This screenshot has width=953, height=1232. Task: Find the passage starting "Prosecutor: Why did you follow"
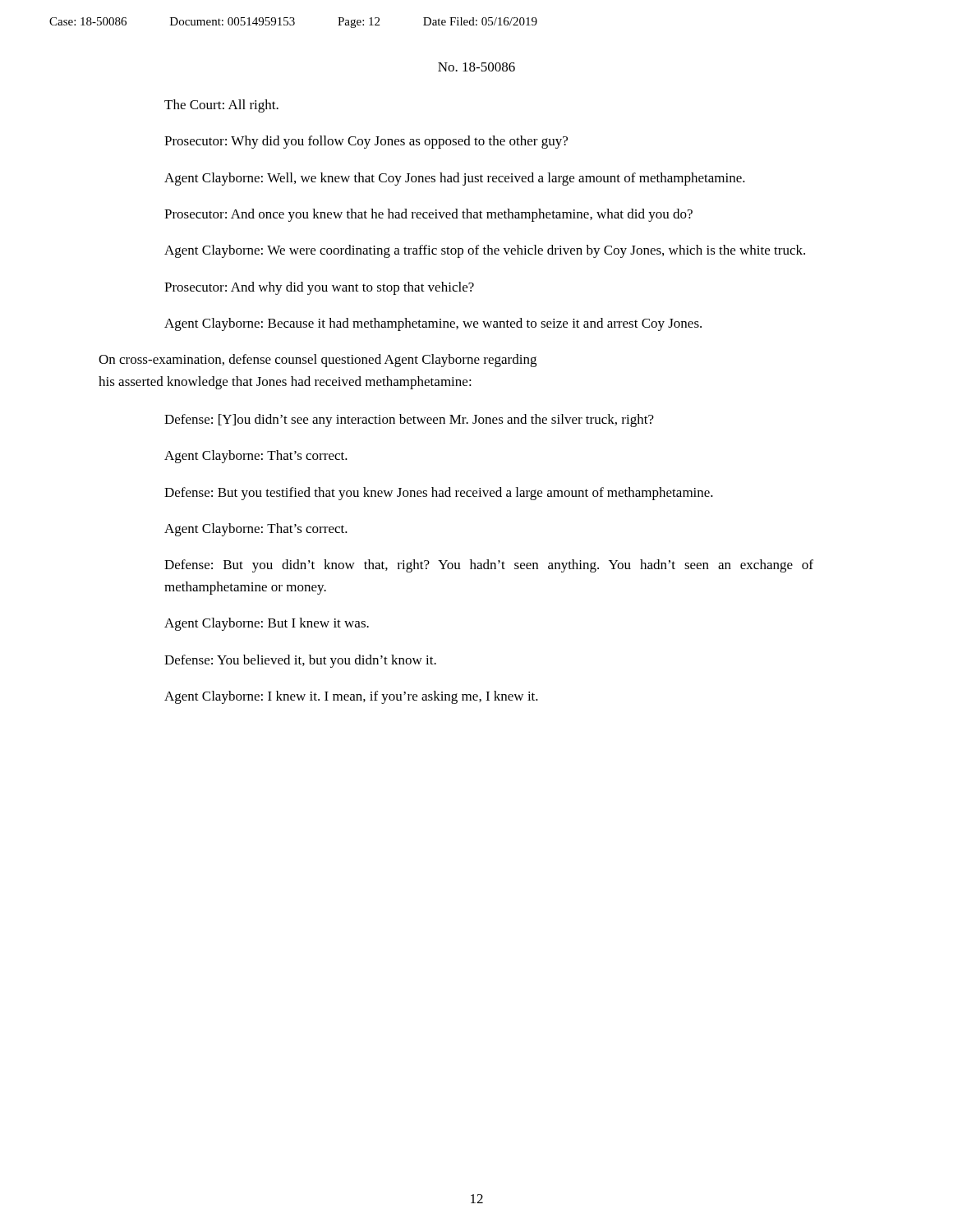[x=366, y=141]
